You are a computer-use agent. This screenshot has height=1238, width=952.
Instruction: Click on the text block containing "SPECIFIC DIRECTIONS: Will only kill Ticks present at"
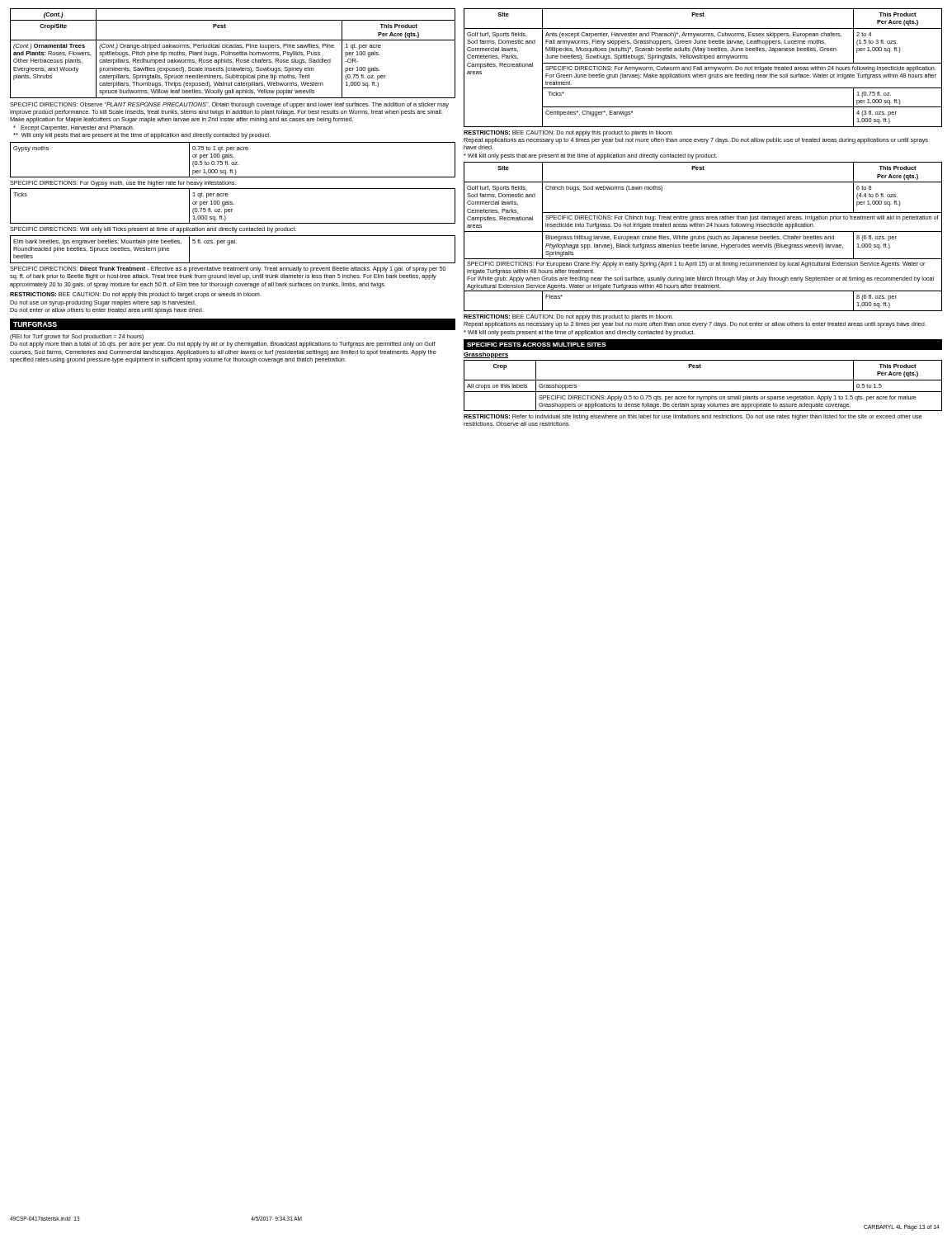[x=153, y=229]
